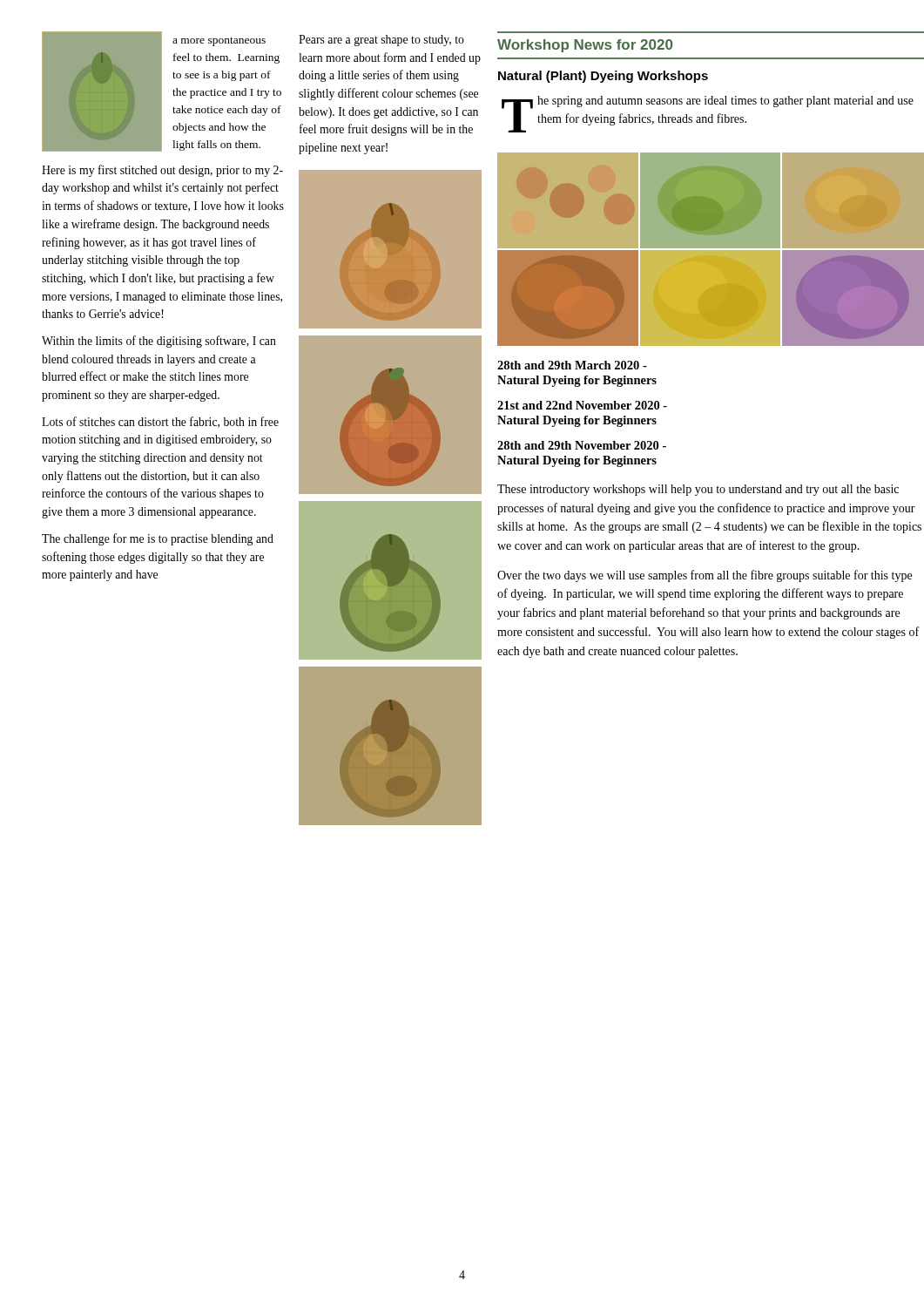The width and height of the screenshot is (924, 1307).
Task: Find the text block starting "Here is my first stitched out design,"
Action: [x=163, y=243]
